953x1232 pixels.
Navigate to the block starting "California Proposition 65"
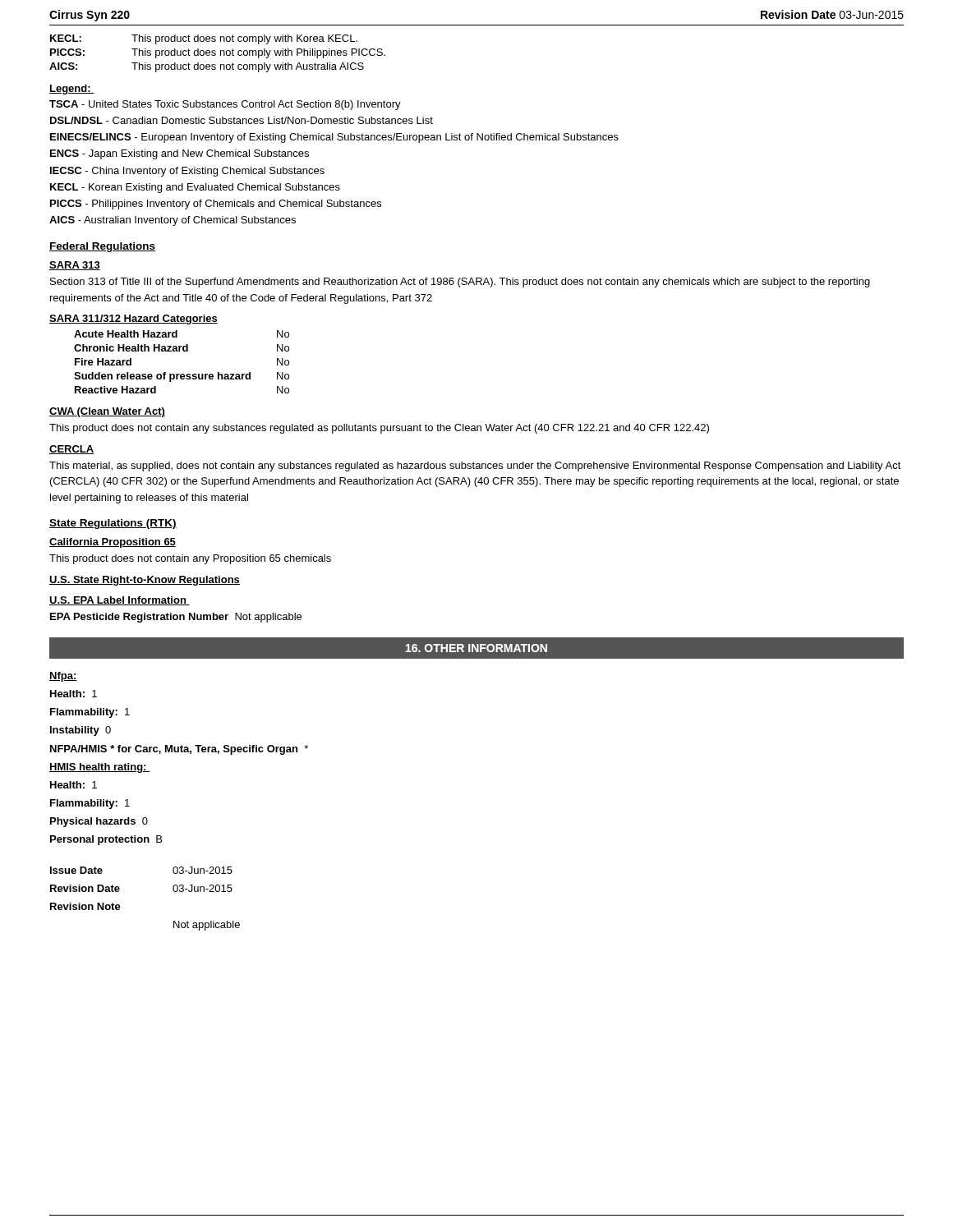[x=113, y=542]
